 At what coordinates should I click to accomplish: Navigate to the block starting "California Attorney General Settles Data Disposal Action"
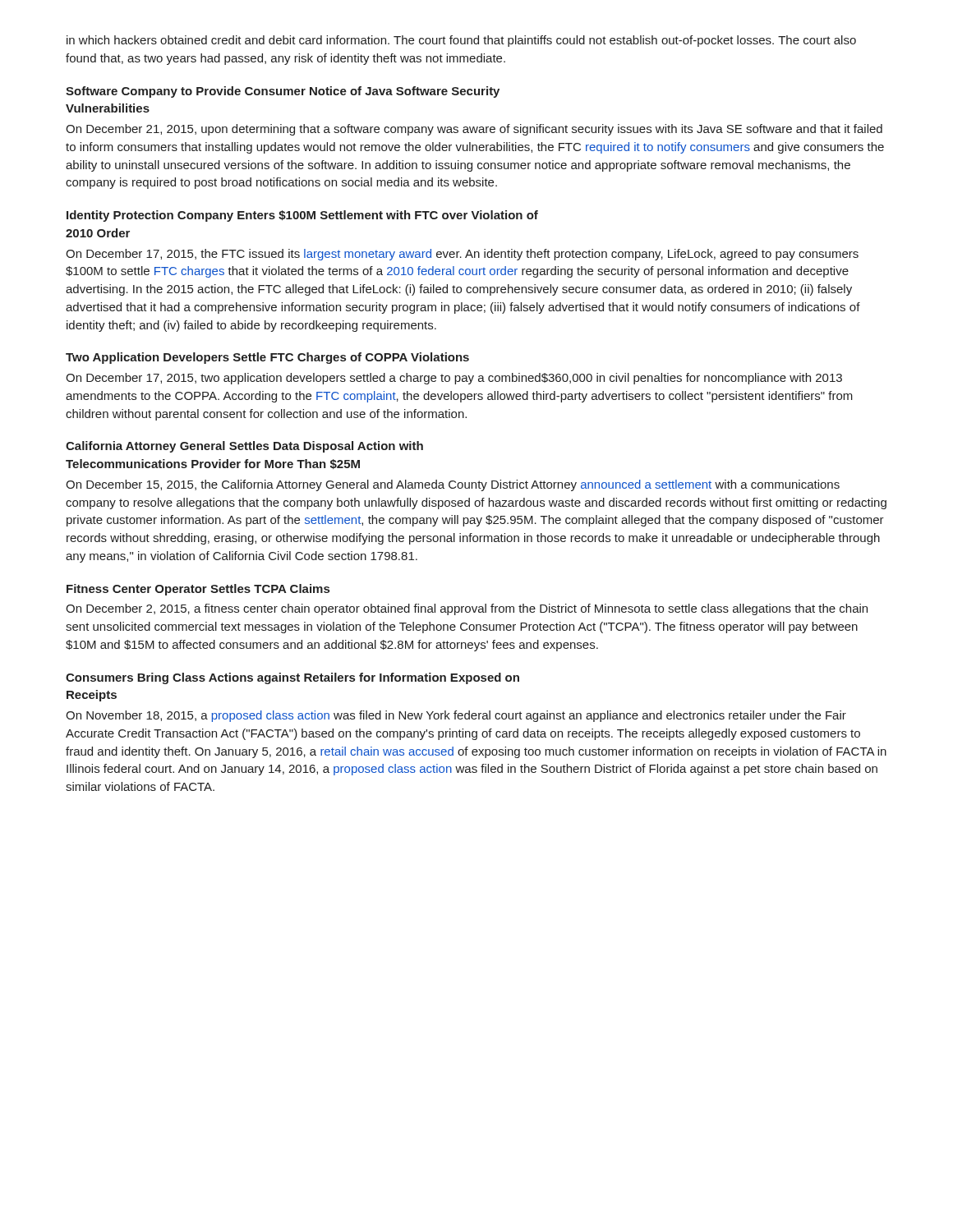245,455
